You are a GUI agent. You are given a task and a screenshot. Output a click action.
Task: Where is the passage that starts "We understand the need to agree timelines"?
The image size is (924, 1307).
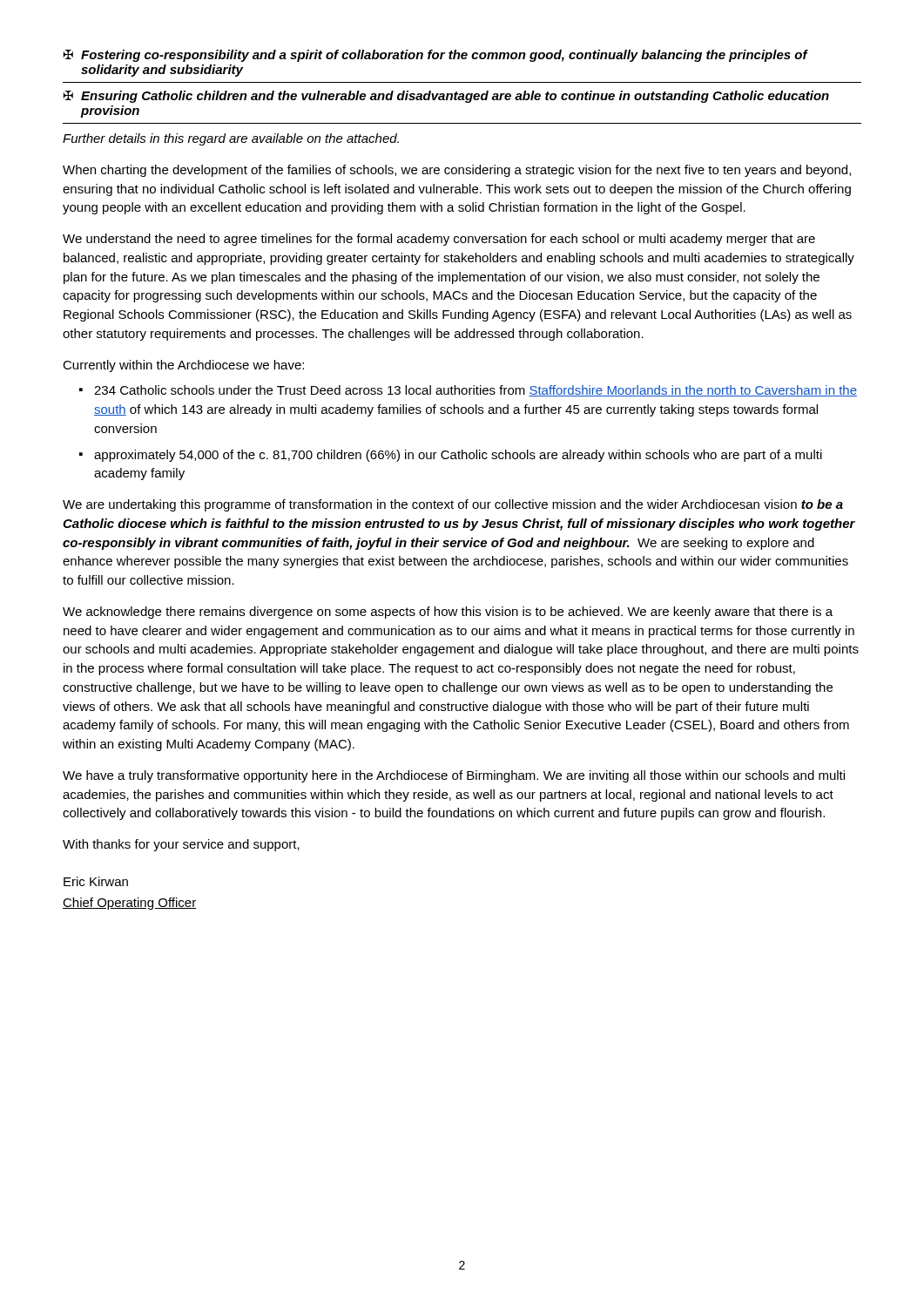coord(458,286)
